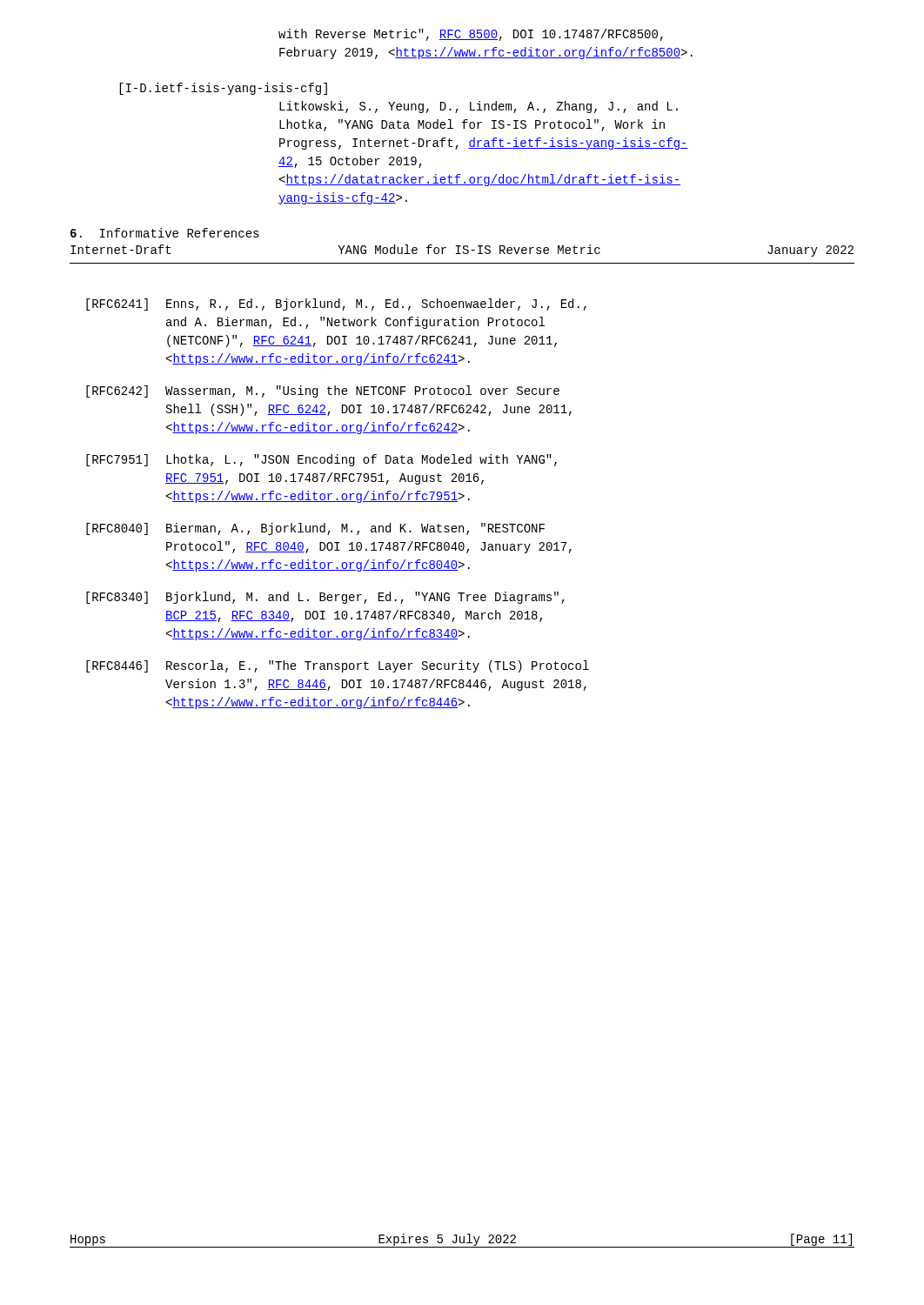Viewport: 924px width, 1305px height.
Task: Click the passage that begins "[RFC8446] Rescorla, E., "The Transport"
Action: pos(462,685)
